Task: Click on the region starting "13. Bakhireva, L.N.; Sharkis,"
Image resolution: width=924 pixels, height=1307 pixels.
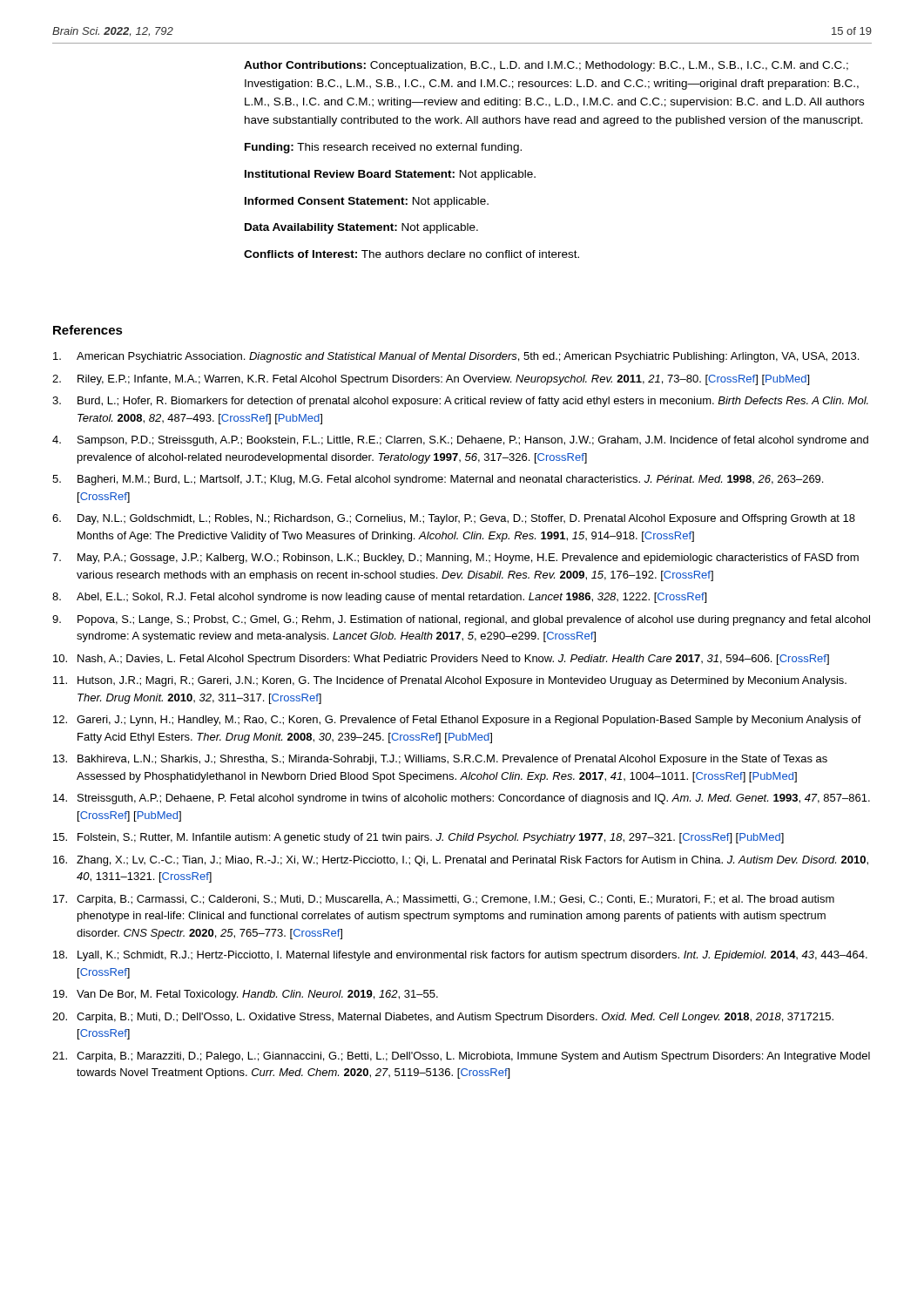Action: [x=462, y=767]
